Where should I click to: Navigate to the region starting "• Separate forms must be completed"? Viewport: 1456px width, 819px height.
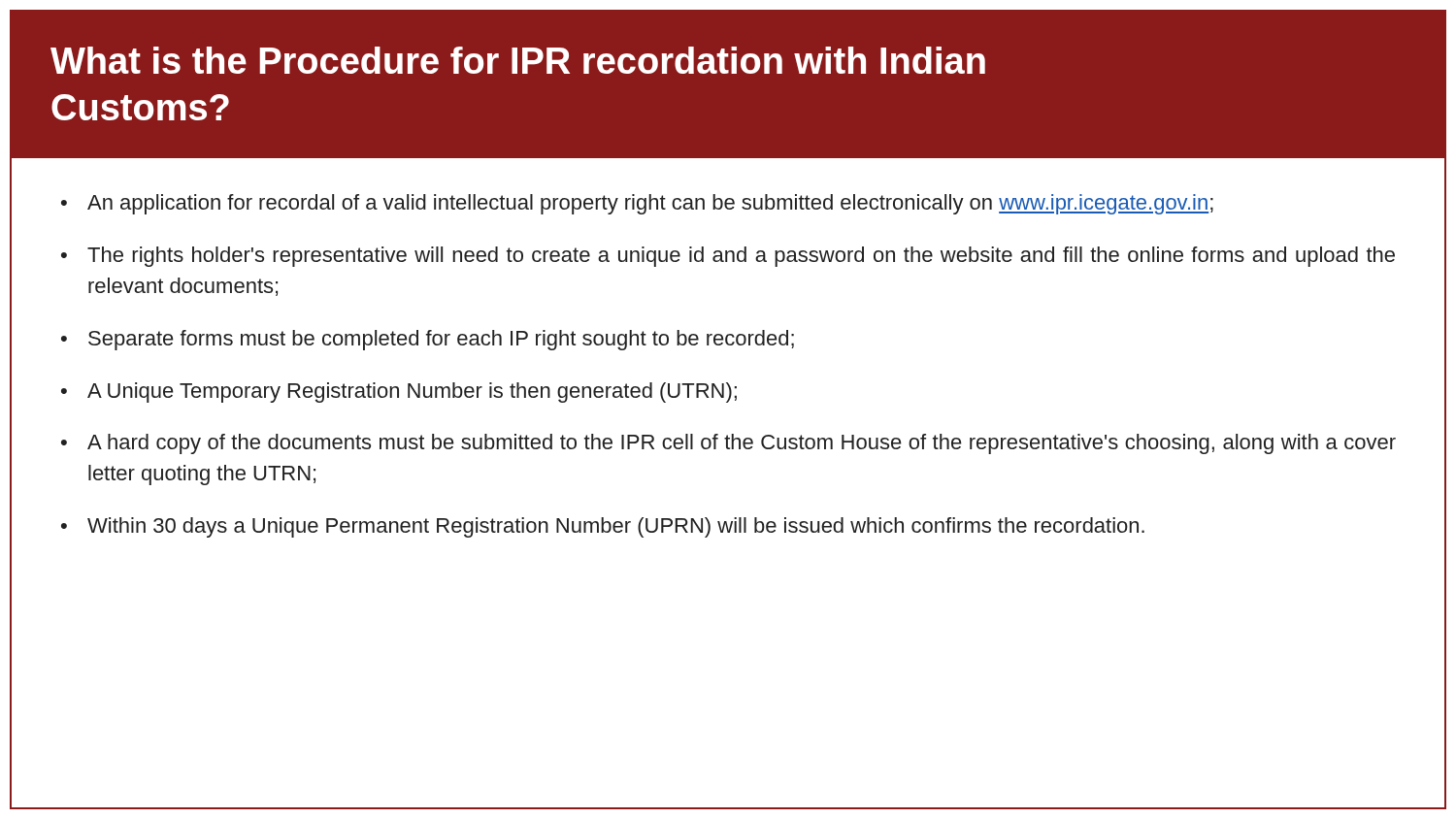(x=728, y=338)
